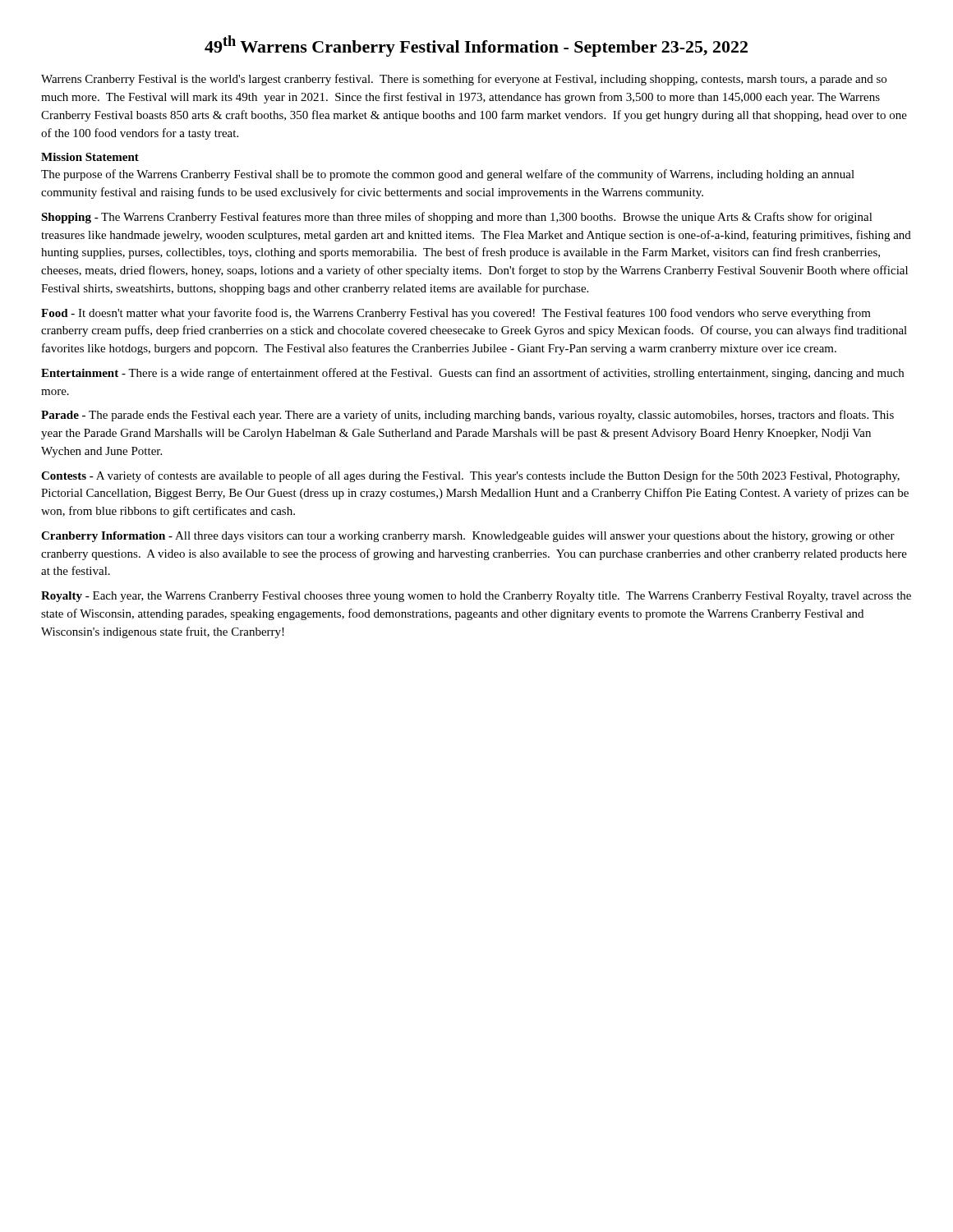Select the text block containing "Royalty - Each year,"

pyautogui.click(x=476, y=613)
